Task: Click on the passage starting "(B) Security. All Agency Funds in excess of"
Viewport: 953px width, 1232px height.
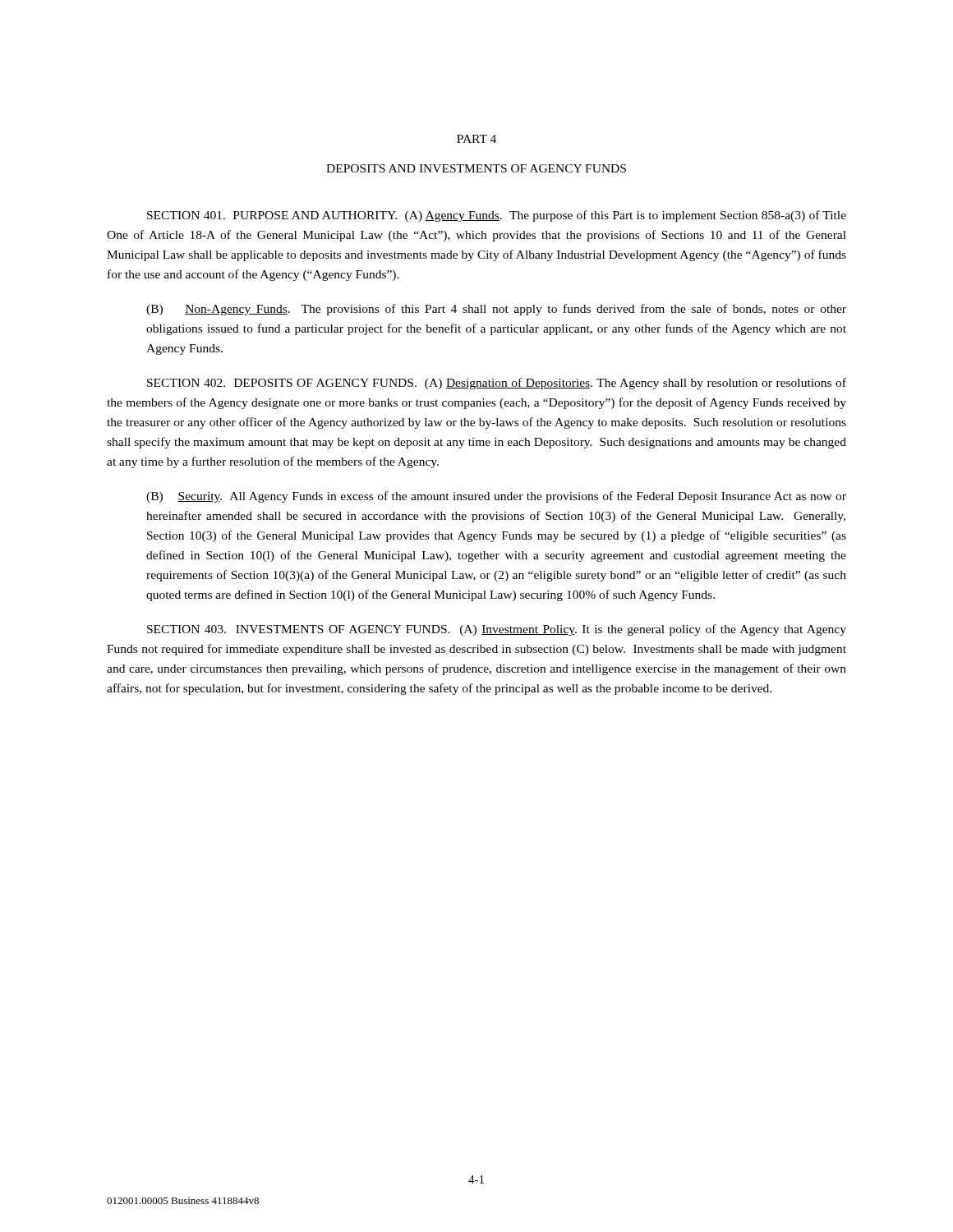Action: tap(496, 545)
